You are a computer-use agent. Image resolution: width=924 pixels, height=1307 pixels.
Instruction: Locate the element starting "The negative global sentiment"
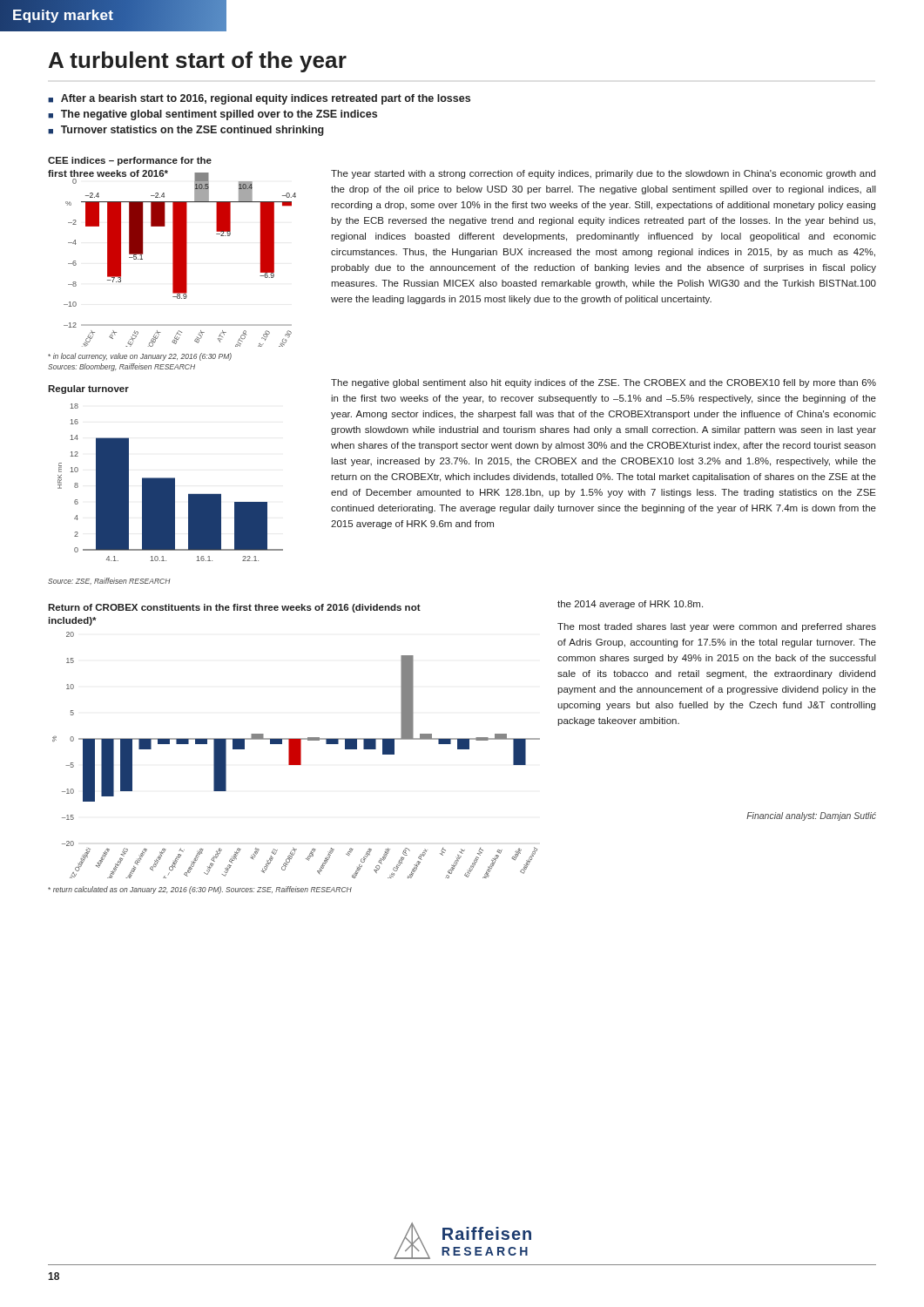pos(604,453)
